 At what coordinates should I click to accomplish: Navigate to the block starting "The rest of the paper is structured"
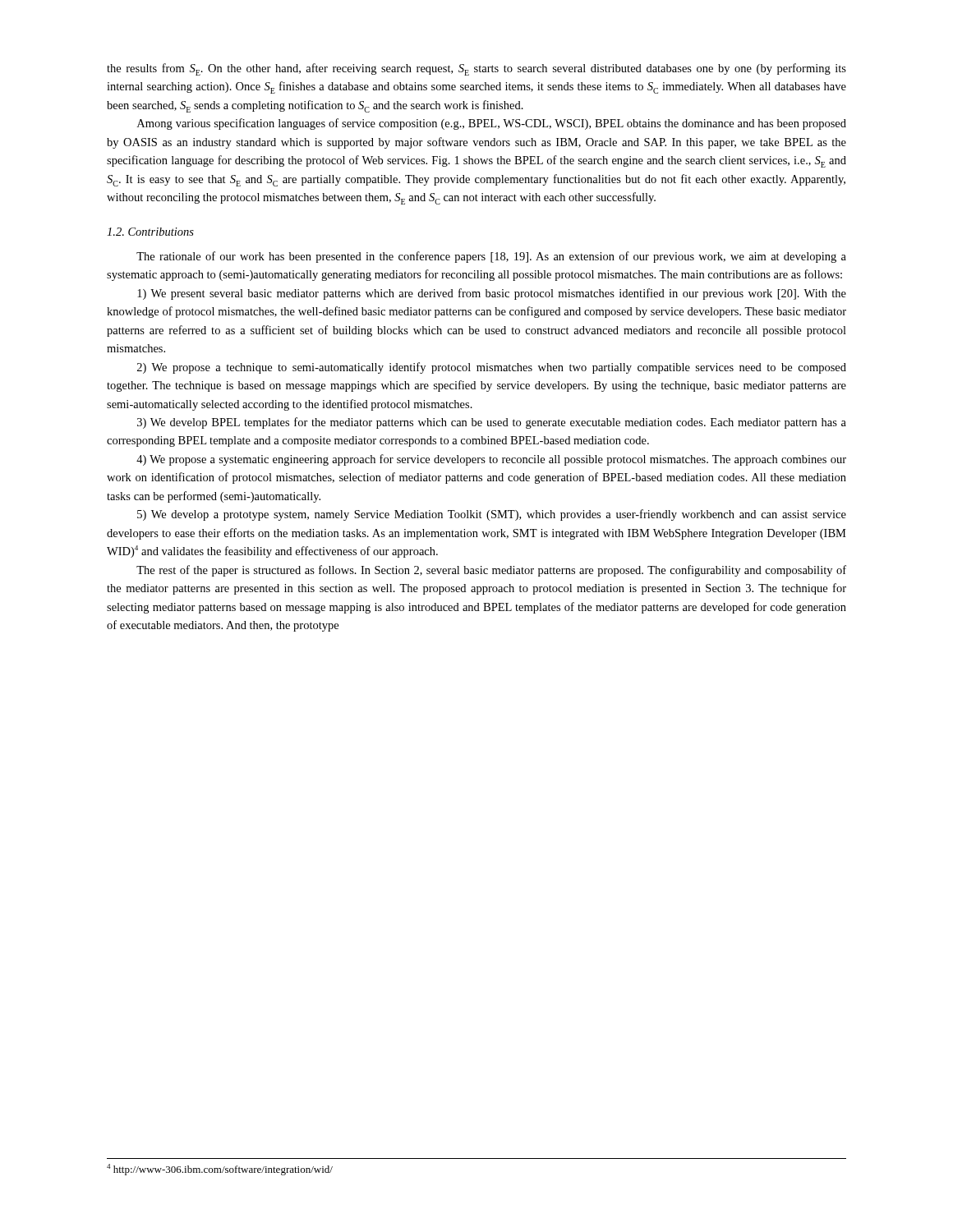pyautogui.click(x=476, y=598)
